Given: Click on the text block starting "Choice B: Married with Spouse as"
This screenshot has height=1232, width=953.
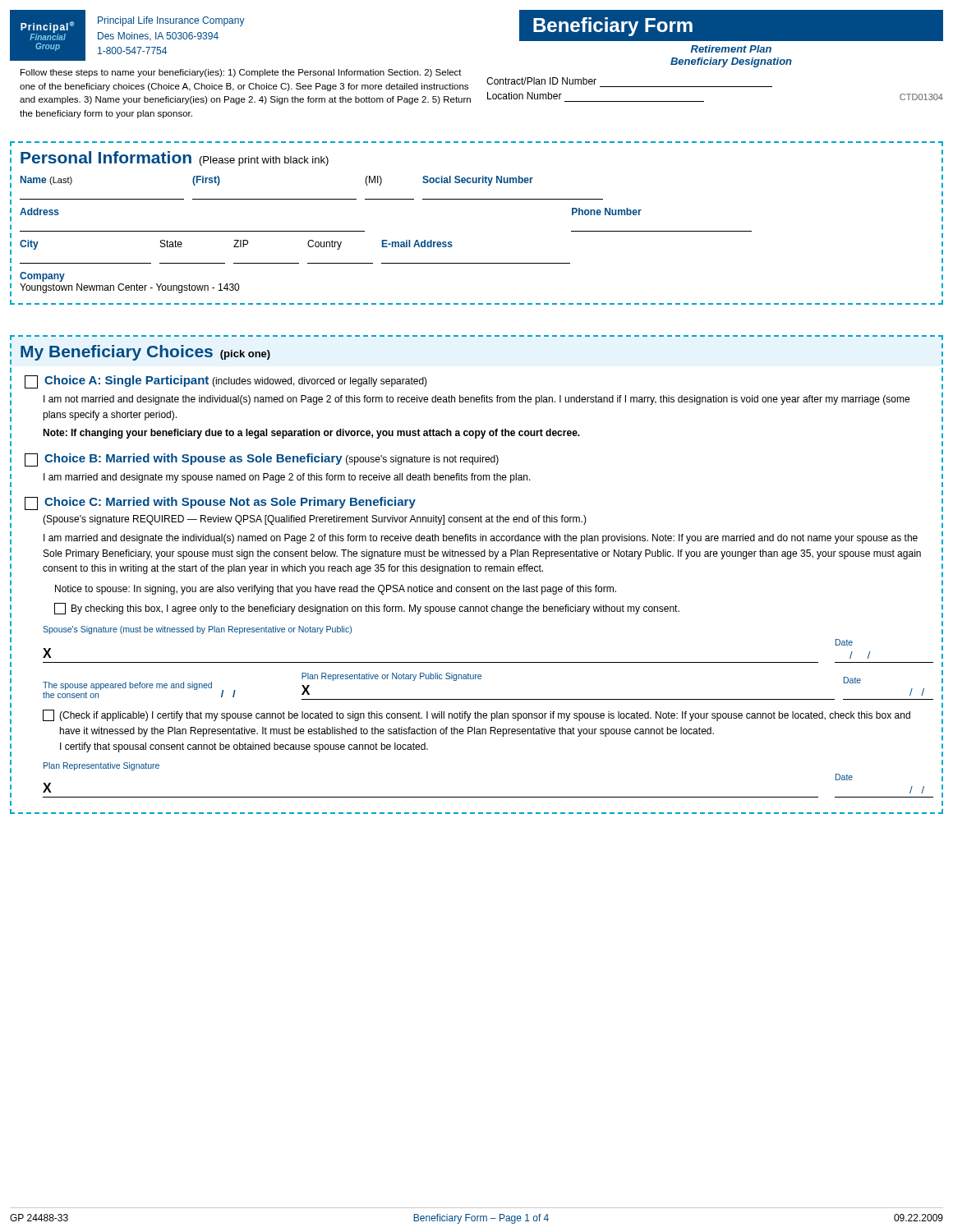Looking at the screenshot, I should point(479,468).
